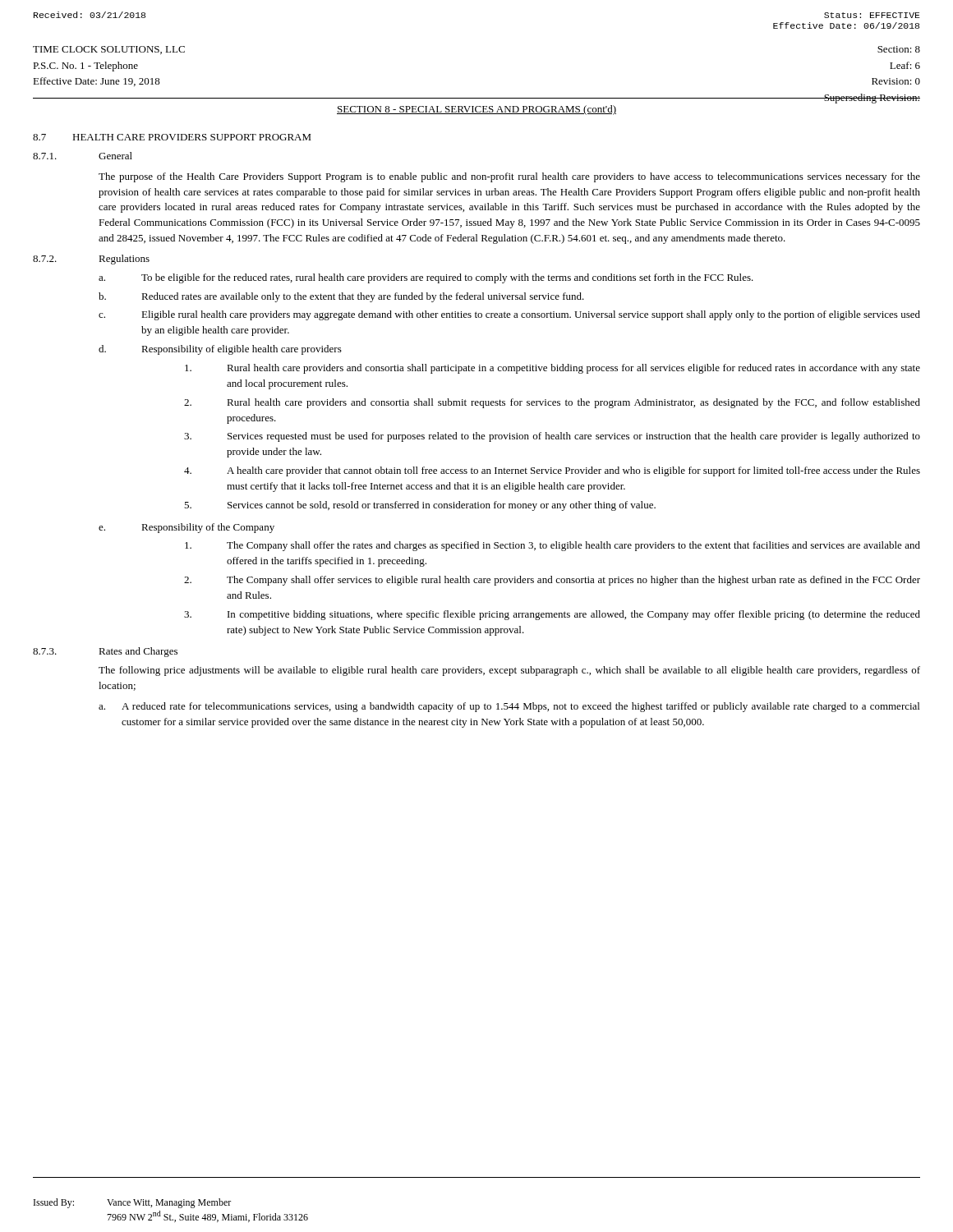Locate the block of text that opens with "a. To be"
This screenshot has width=953, height=1232.
pyautogui.click(x=509, y=278)
